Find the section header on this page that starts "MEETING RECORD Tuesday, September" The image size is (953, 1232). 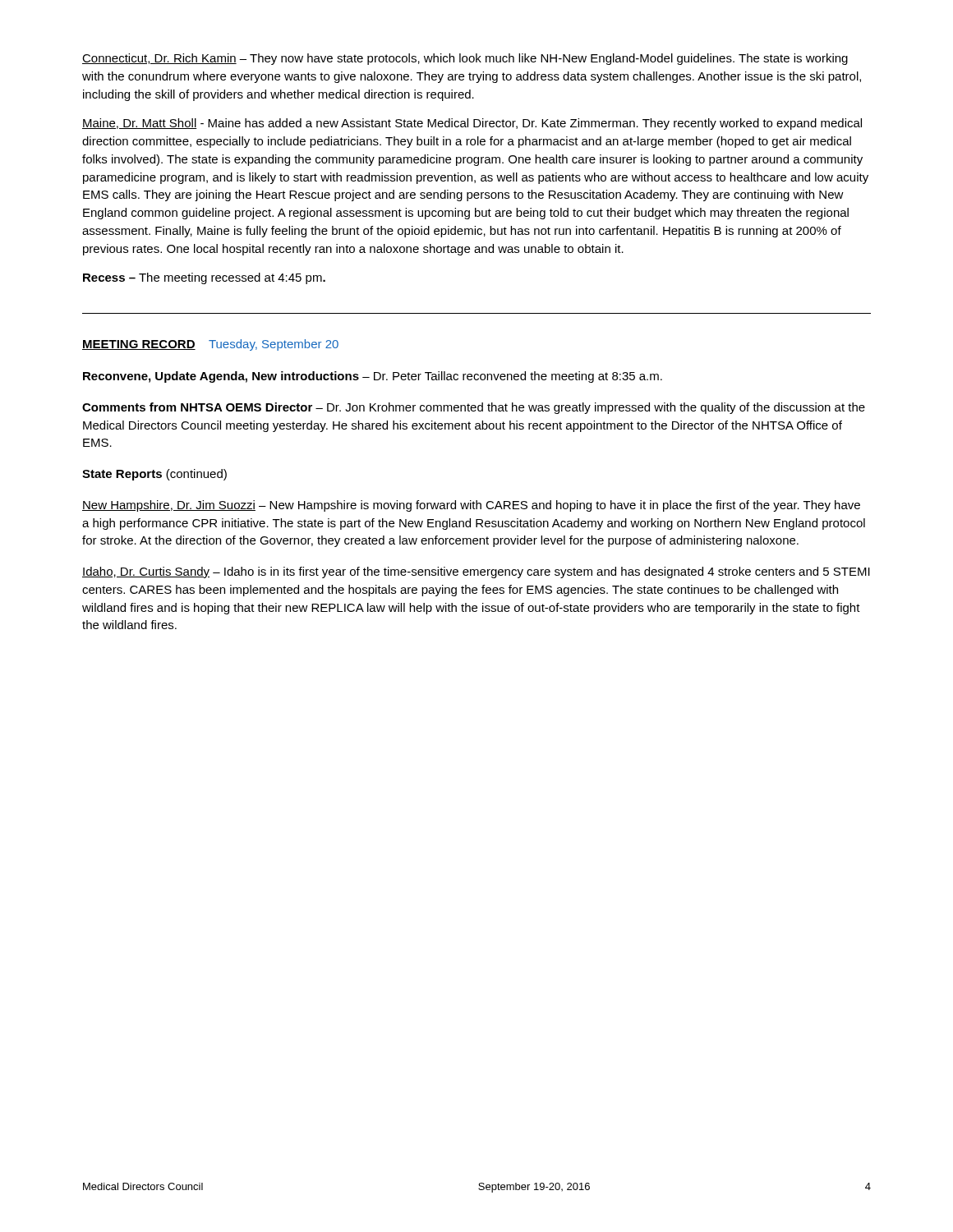click(210, 344)
